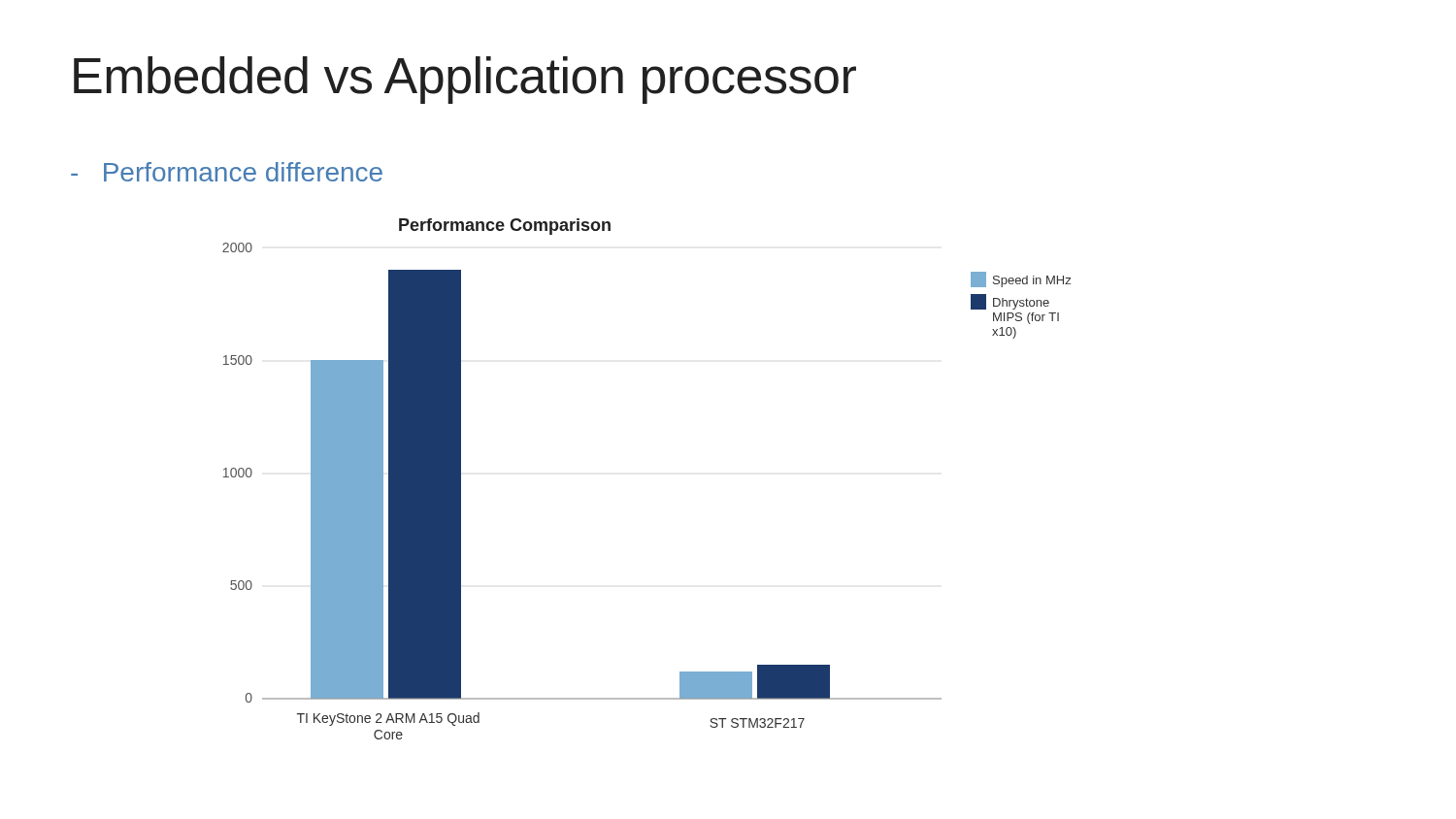1456x819 pixels.
Task: Find the block starting "Performance difference"
Action: pyautogui.click(x=227, y=172)
